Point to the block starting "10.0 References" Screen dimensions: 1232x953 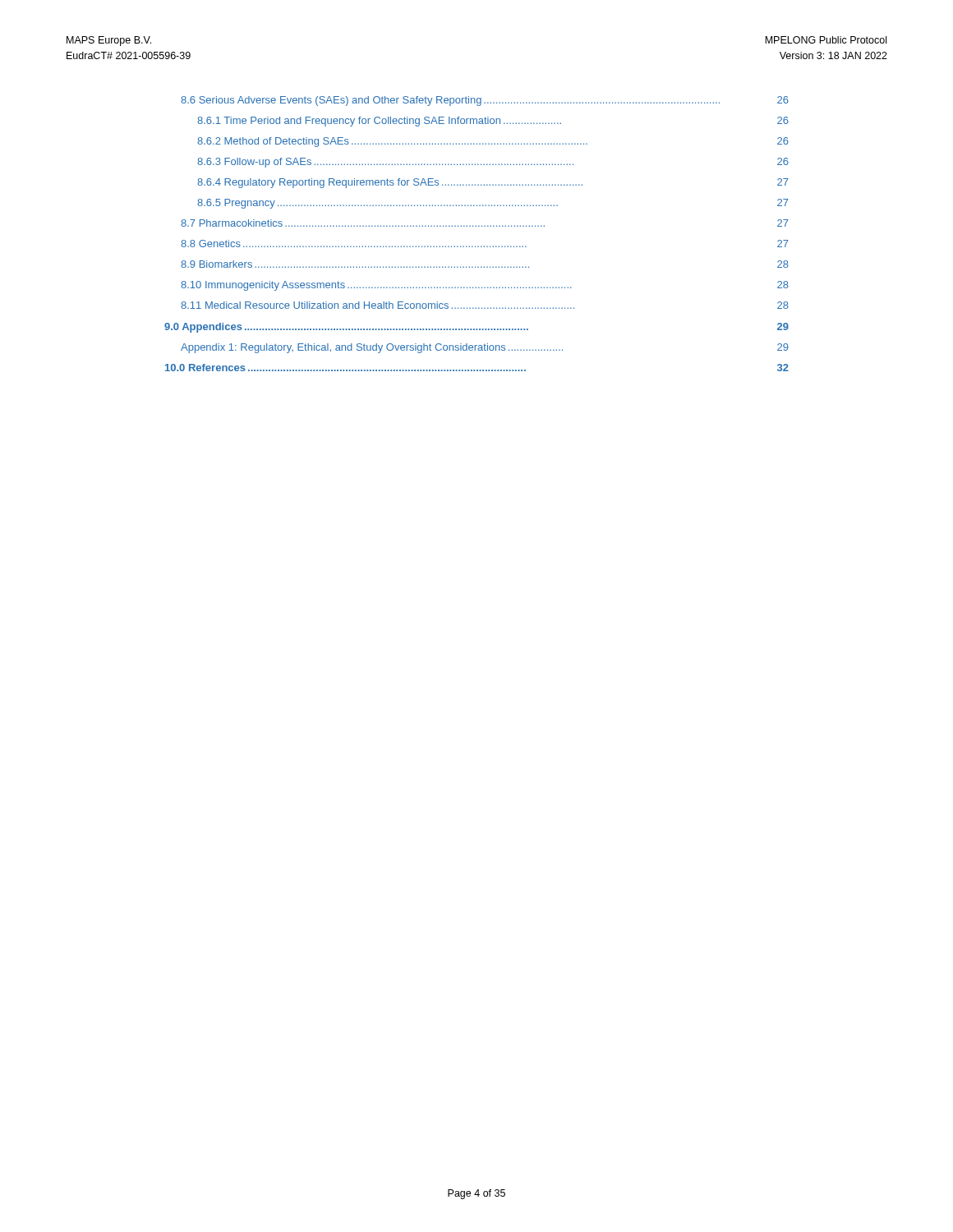476,368
